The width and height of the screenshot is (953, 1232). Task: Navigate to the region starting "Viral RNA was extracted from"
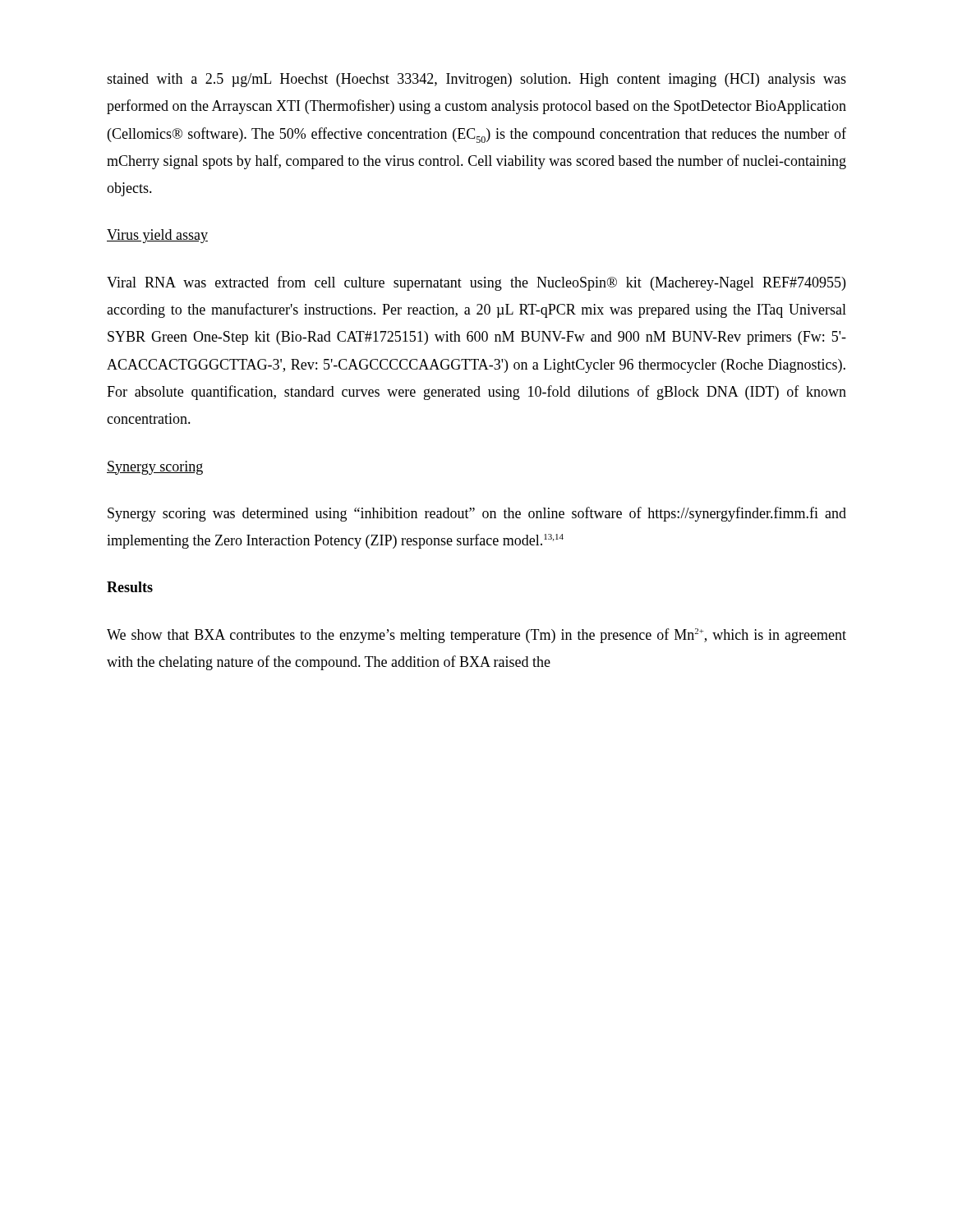pyautogui.click(x=476, y=351)
